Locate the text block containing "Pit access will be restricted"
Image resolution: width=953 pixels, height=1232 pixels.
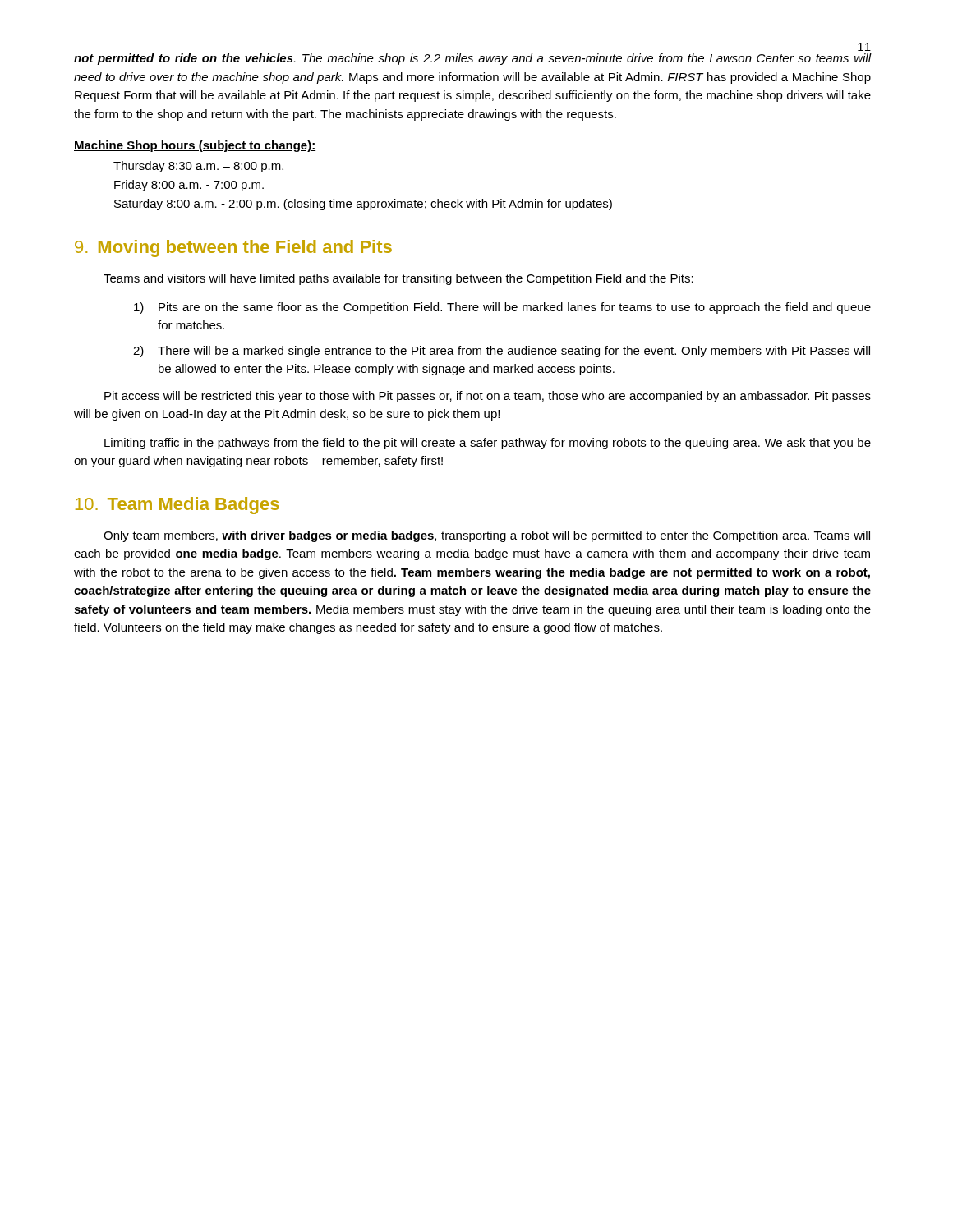click(x=472, y=404)
